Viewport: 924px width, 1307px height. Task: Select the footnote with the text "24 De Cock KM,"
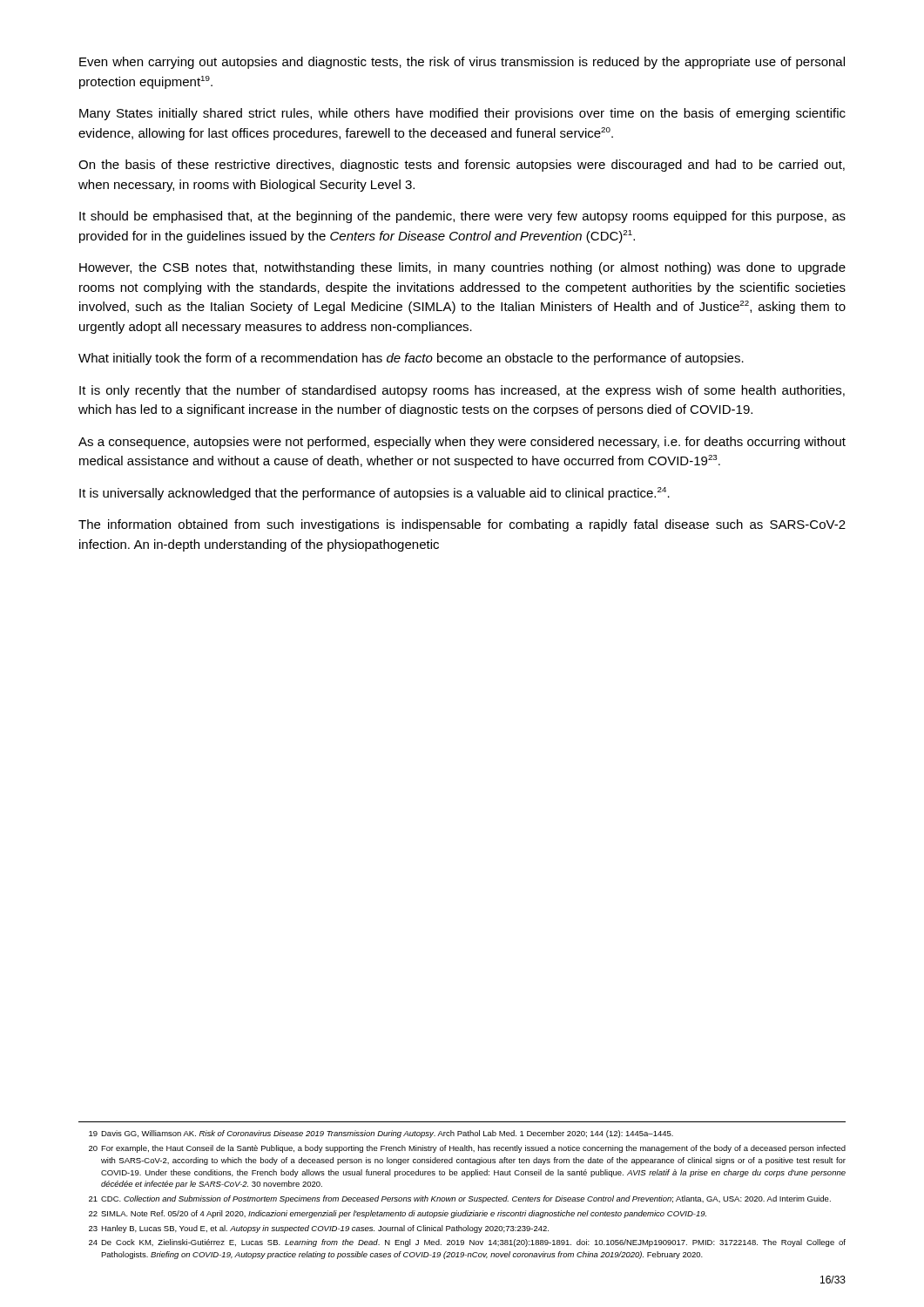pos(462,1249)
